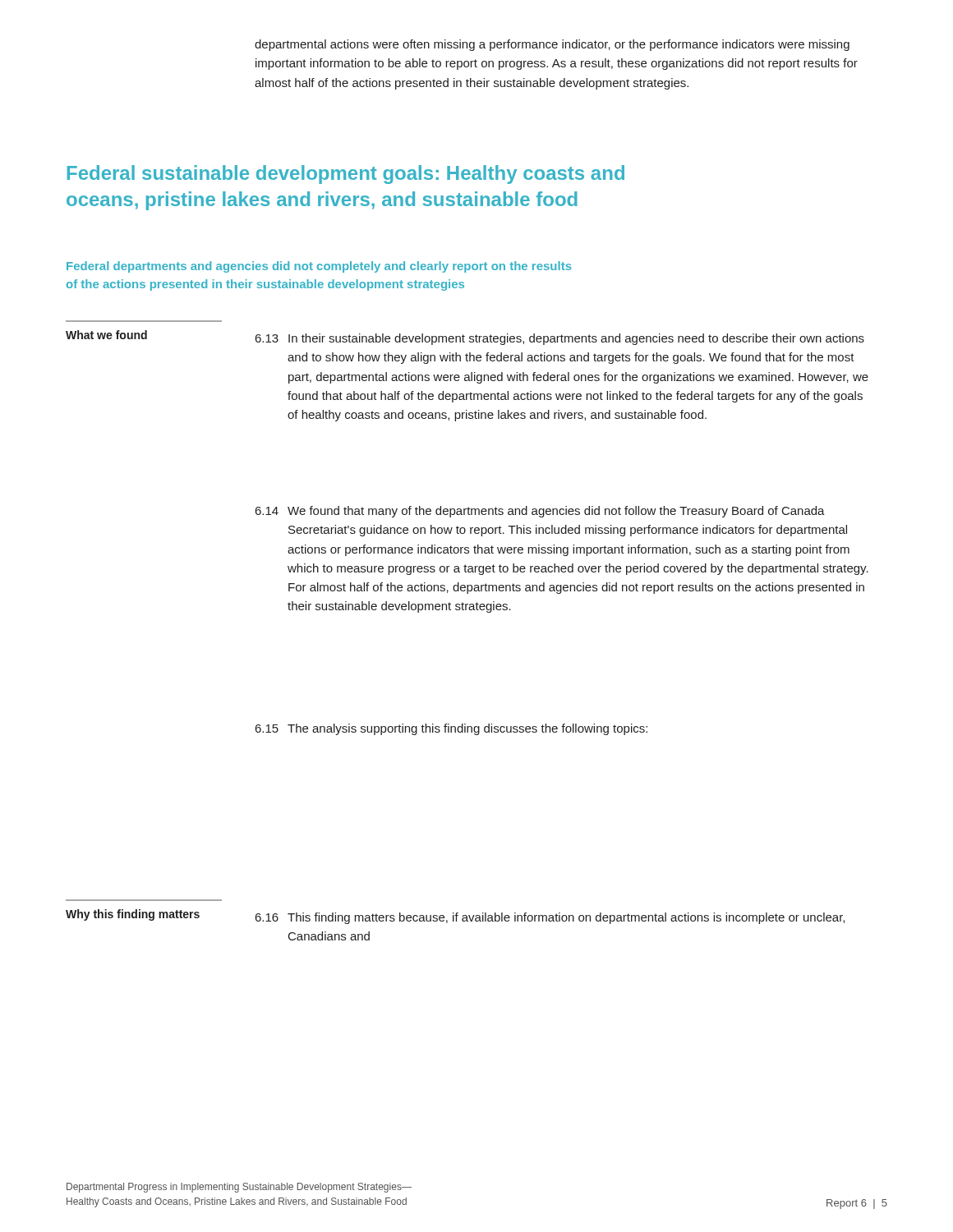Select the text block containing "15The analysis supporting"
This screenshot has height=1232, width=953.
pos(563,728)
